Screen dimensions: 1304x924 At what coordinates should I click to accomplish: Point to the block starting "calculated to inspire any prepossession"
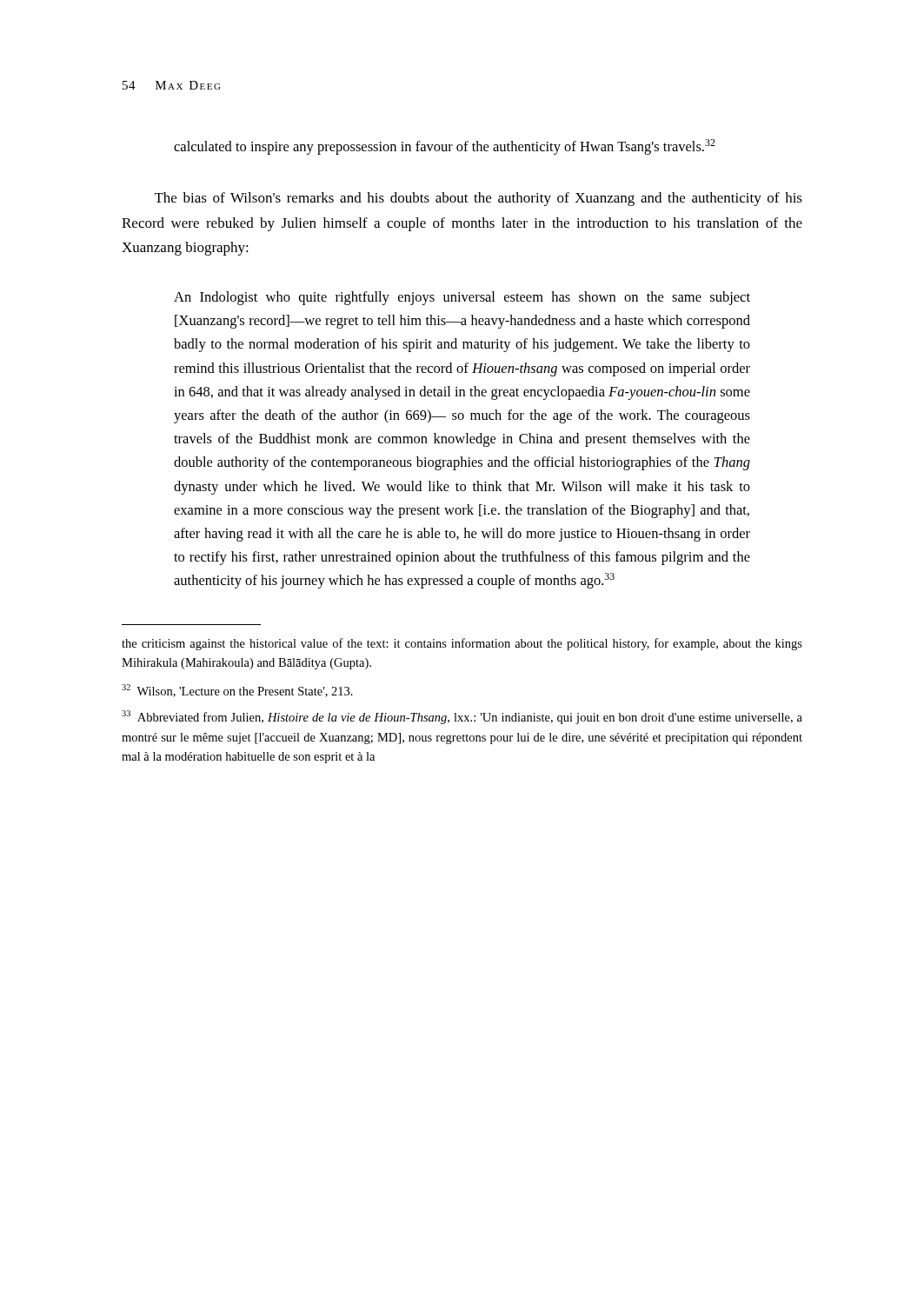point(444,145)
